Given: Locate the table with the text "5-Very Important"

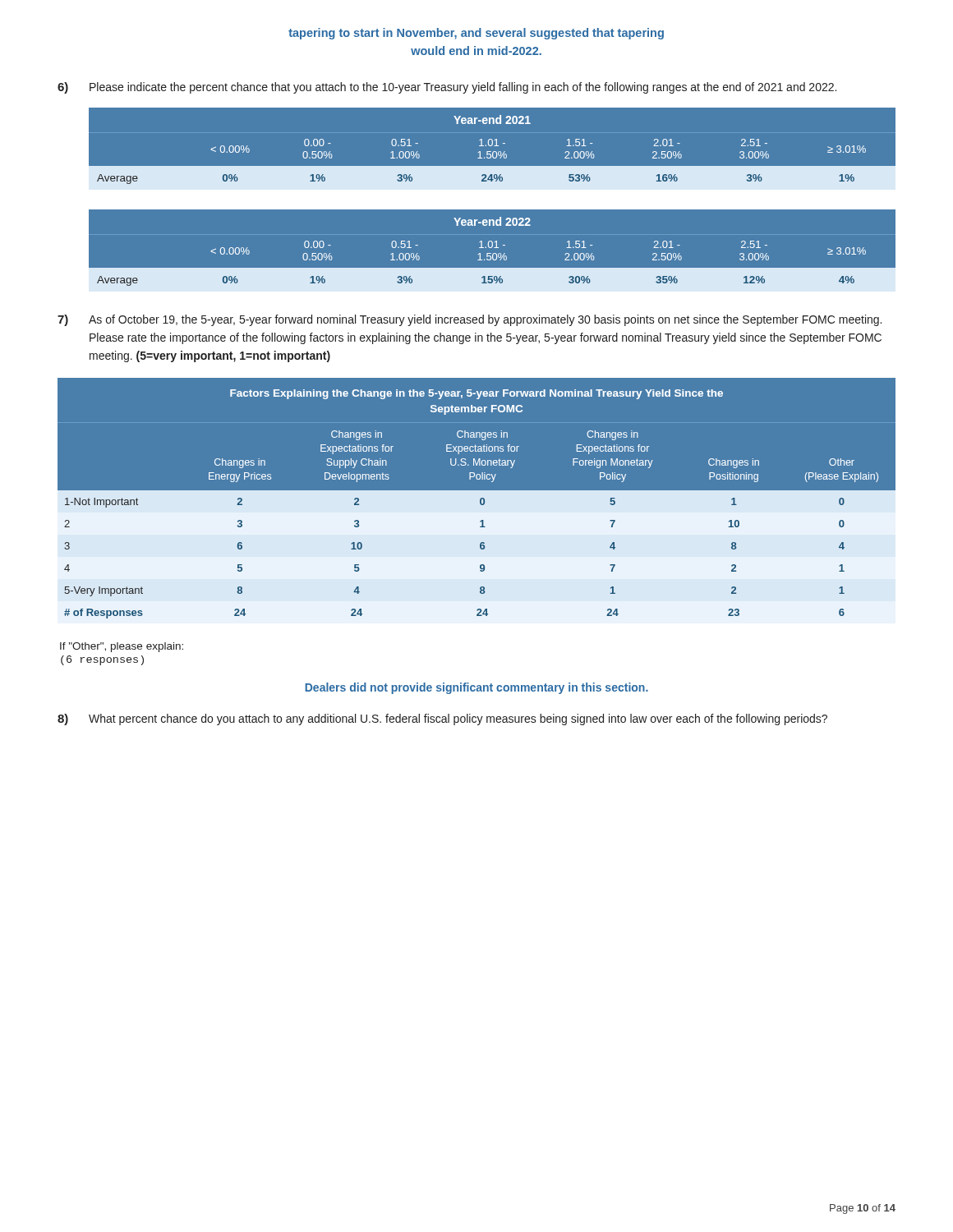Looking at the screenshot, I should pos(476,500).
